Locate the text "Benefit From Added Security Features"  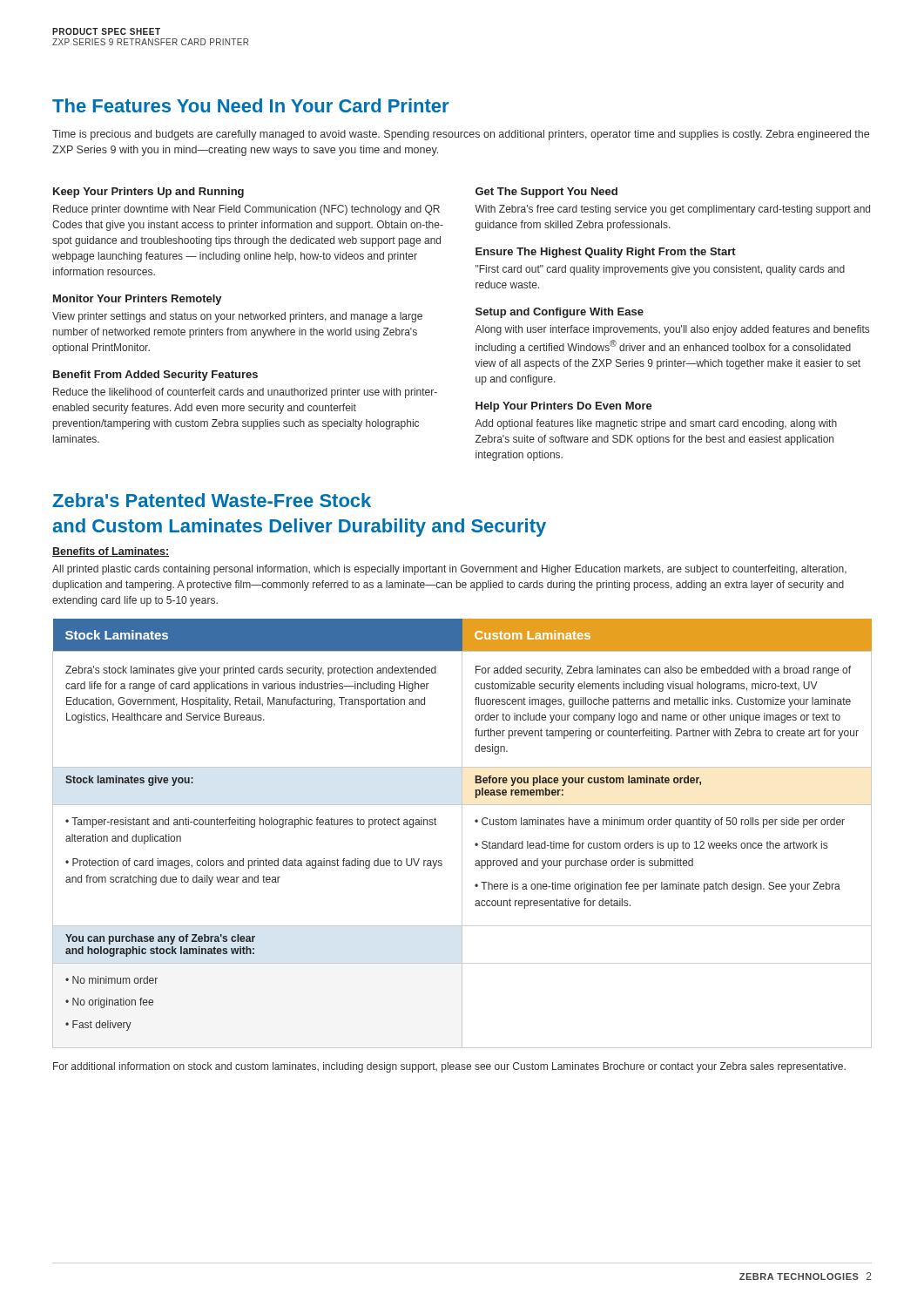[x=155, y=374]
